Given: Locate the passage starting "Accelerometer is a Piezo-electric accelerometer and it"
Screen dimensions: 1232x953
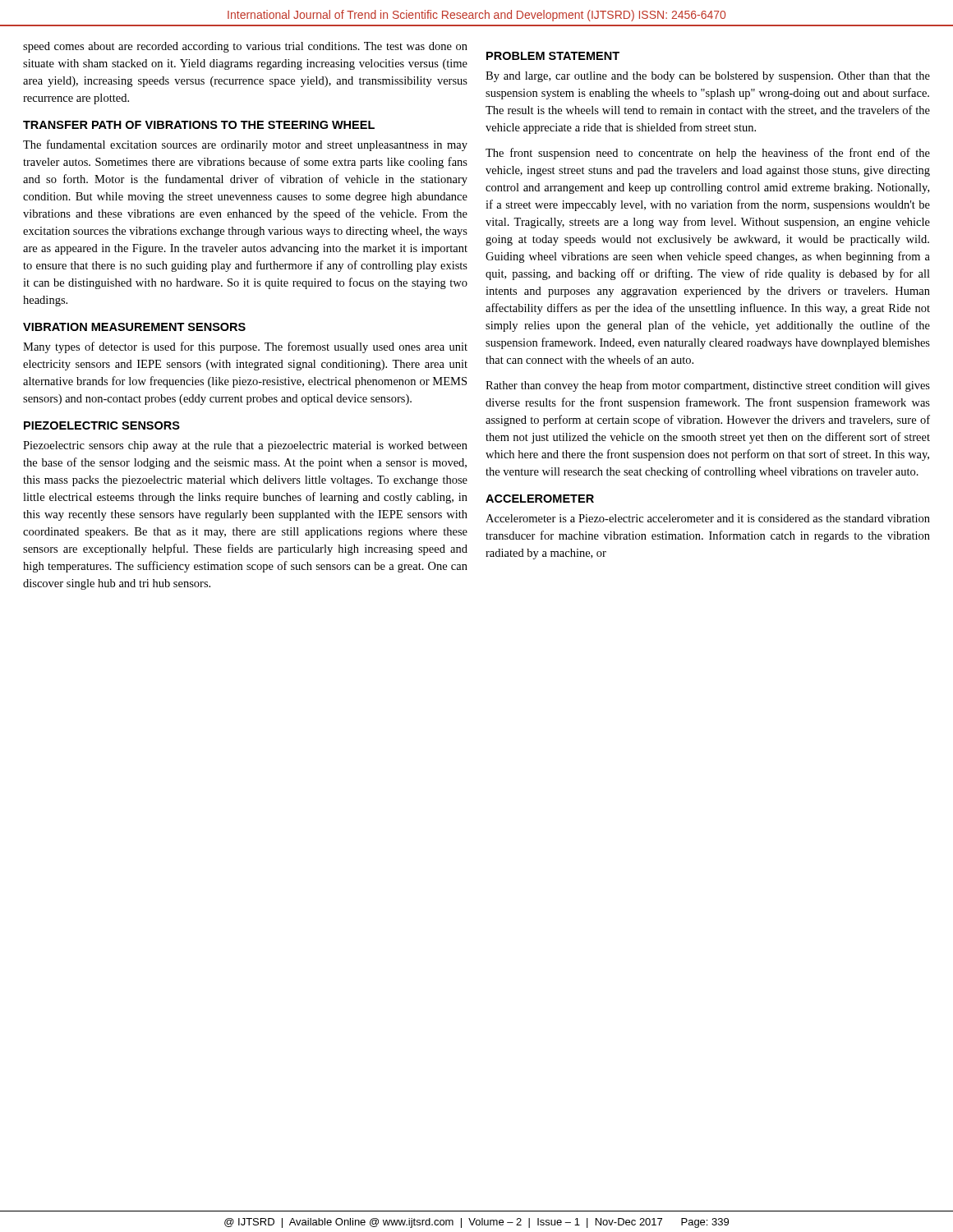Looking at the screenshot, I should tap(708, 536).
